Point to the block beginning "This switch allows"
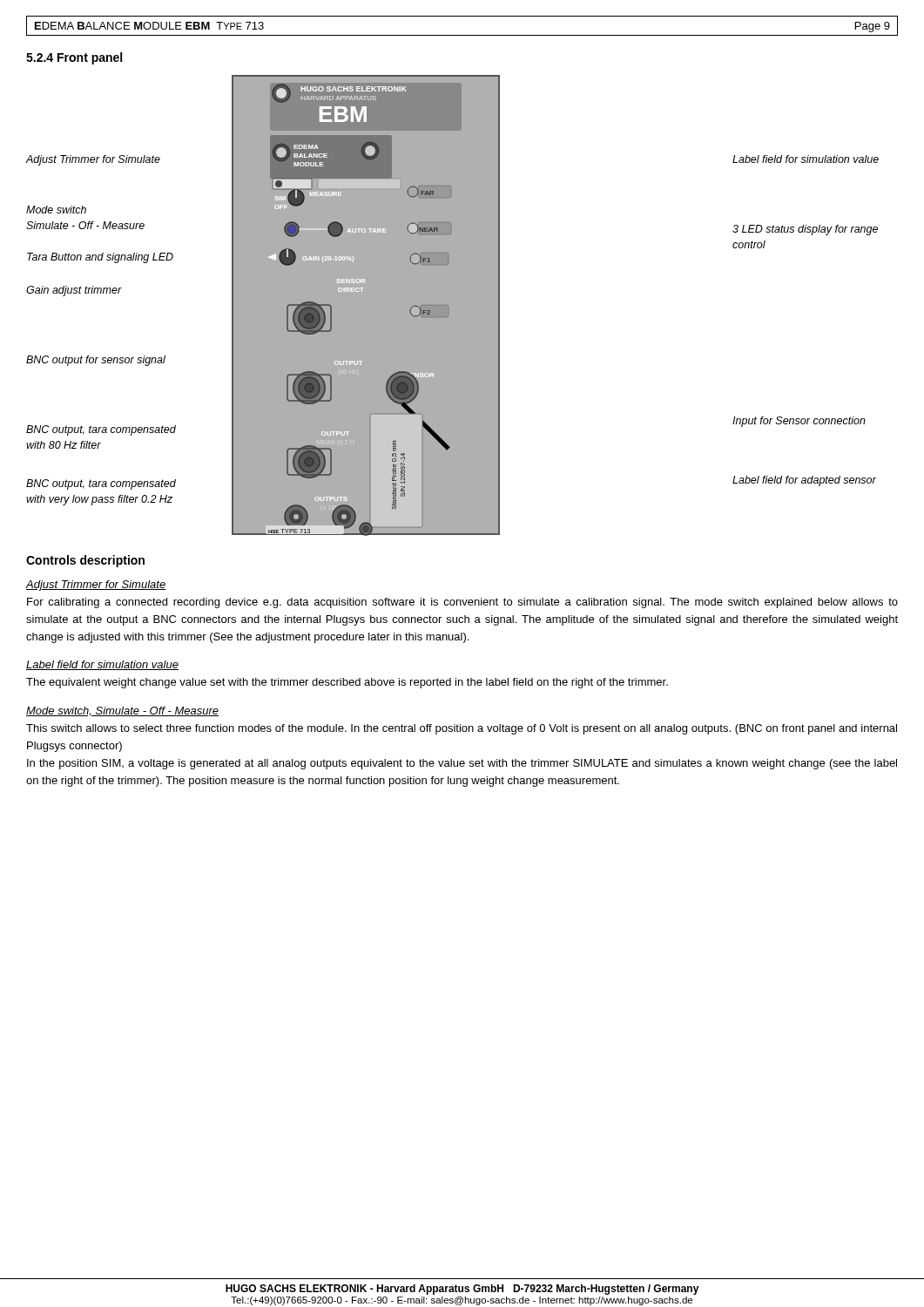 pos(462,754)
